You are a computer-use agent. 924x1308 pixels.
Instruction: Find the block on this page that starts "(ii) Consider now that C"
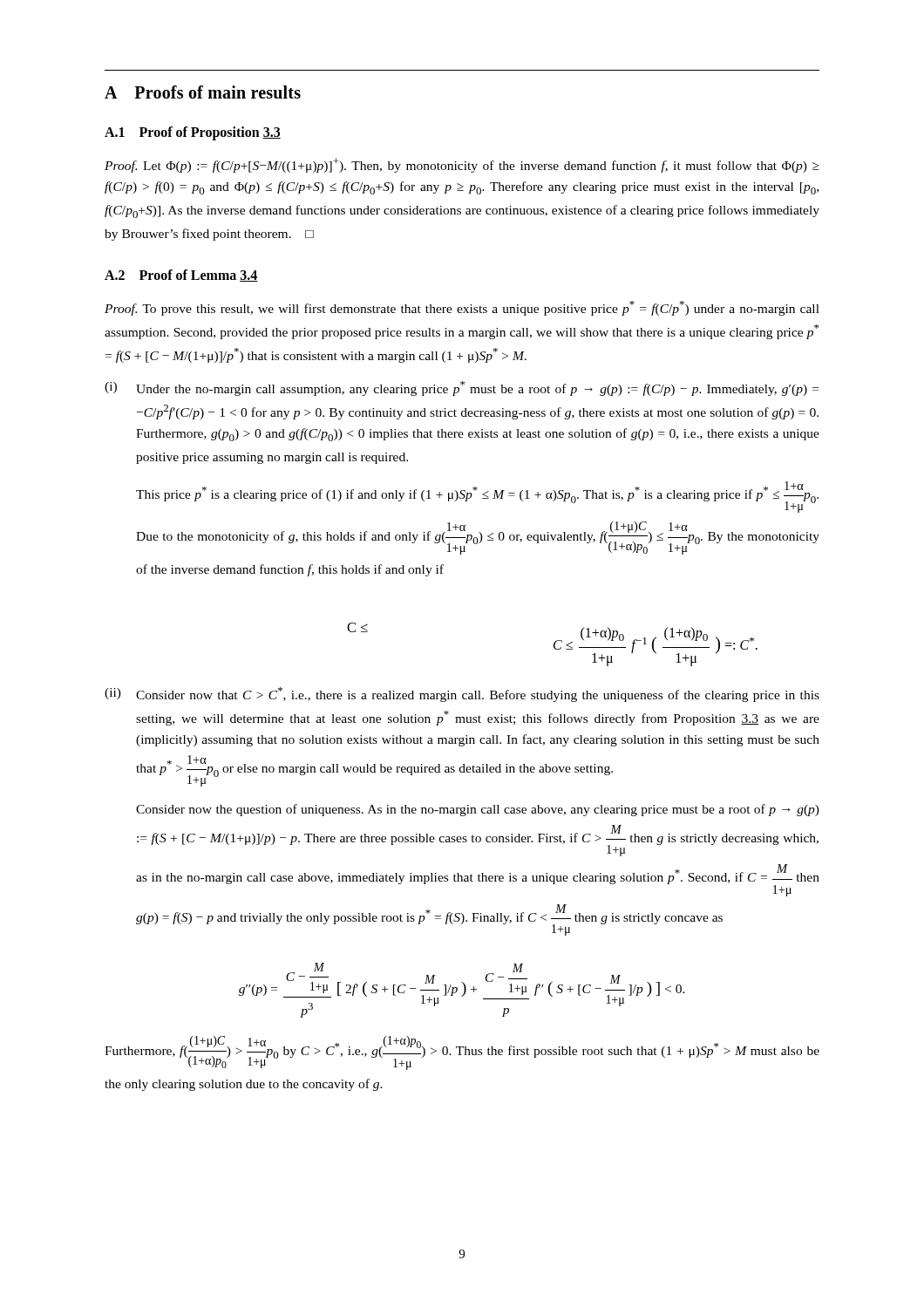pos(462,815)
